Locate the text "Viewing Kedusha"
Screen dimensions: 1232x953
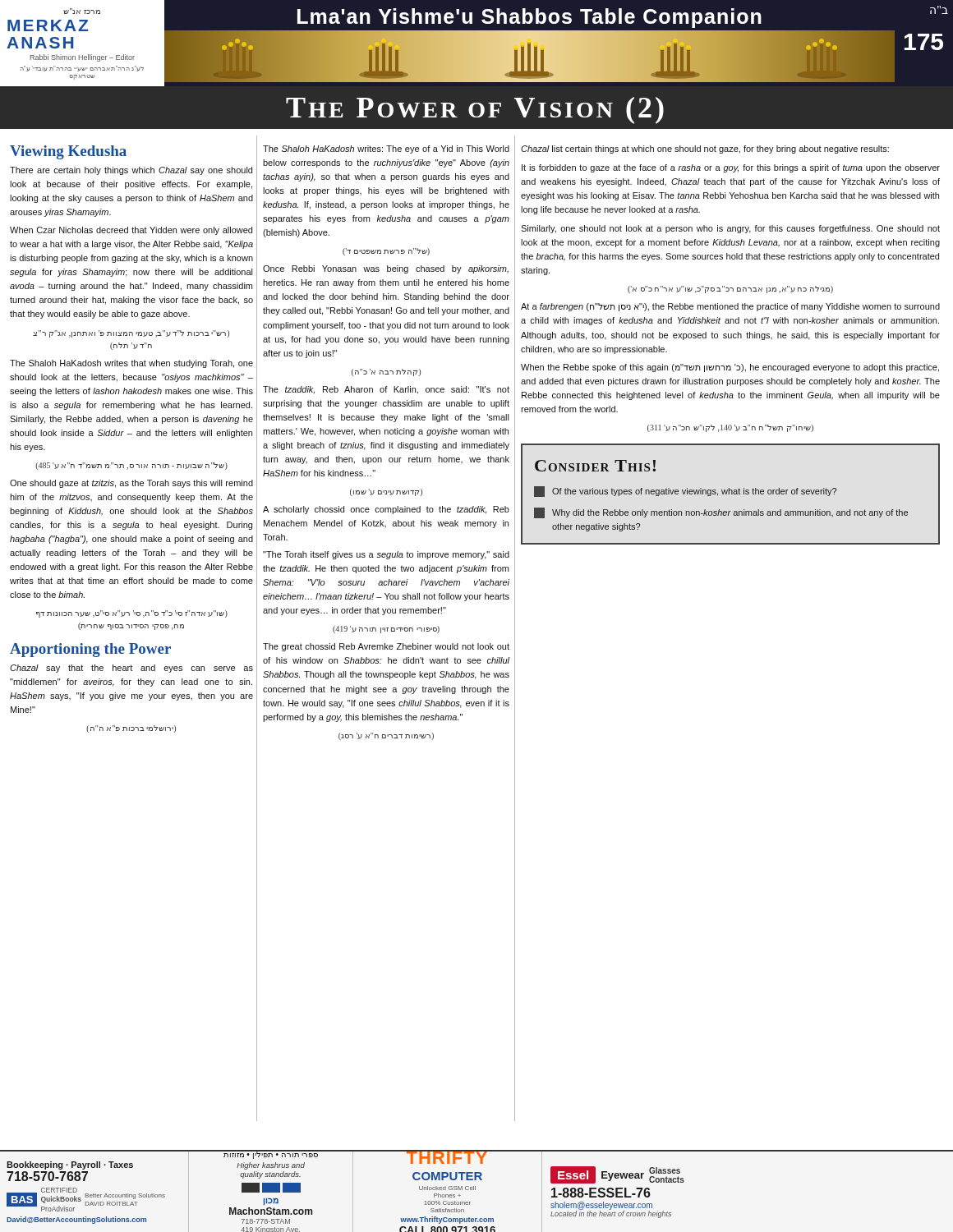click(68, 151)
